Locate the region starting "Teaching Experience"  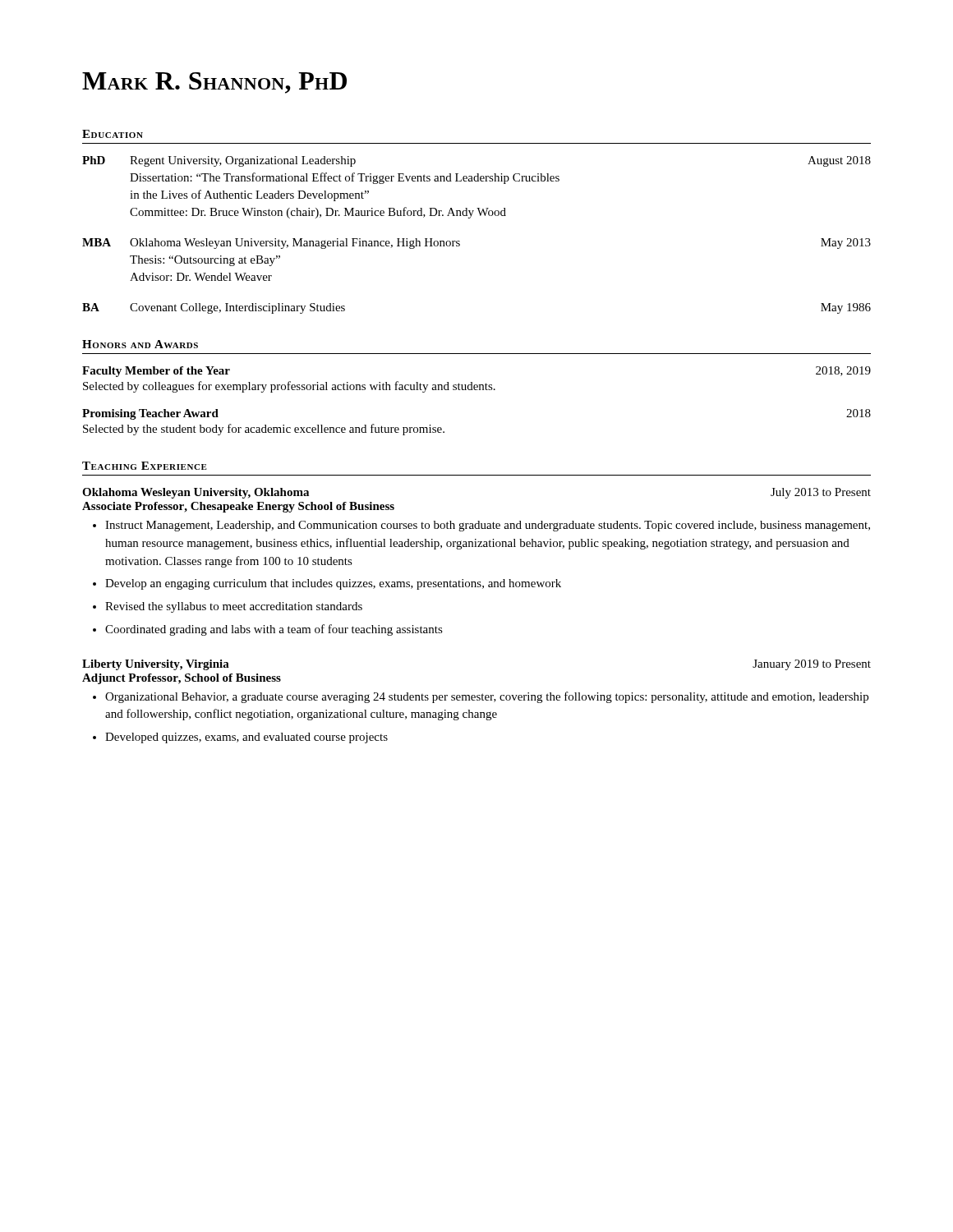tap(145, 466)
